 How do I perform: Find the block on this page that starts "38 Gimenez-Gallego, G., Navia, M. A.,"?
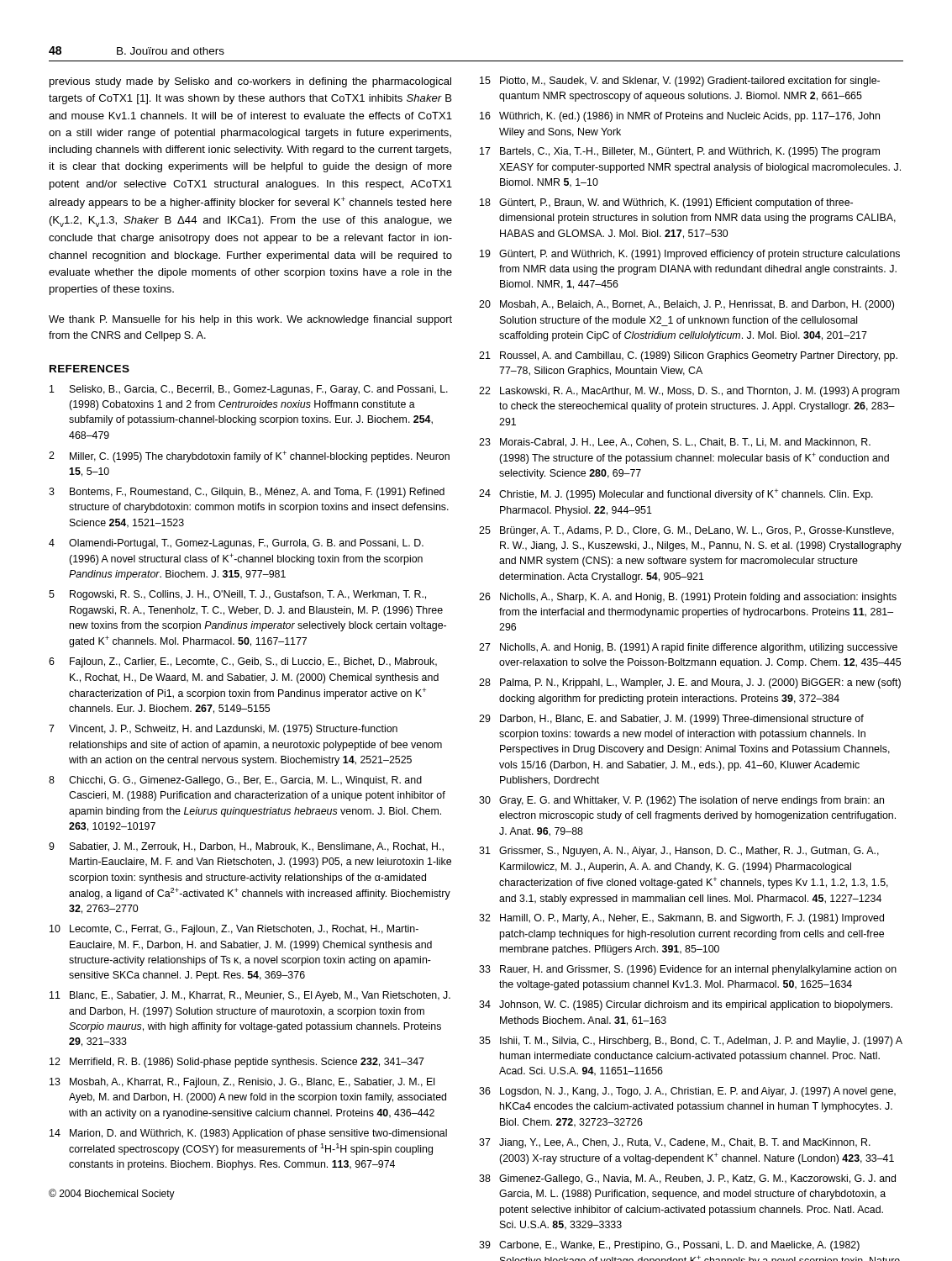[691, 1202]
